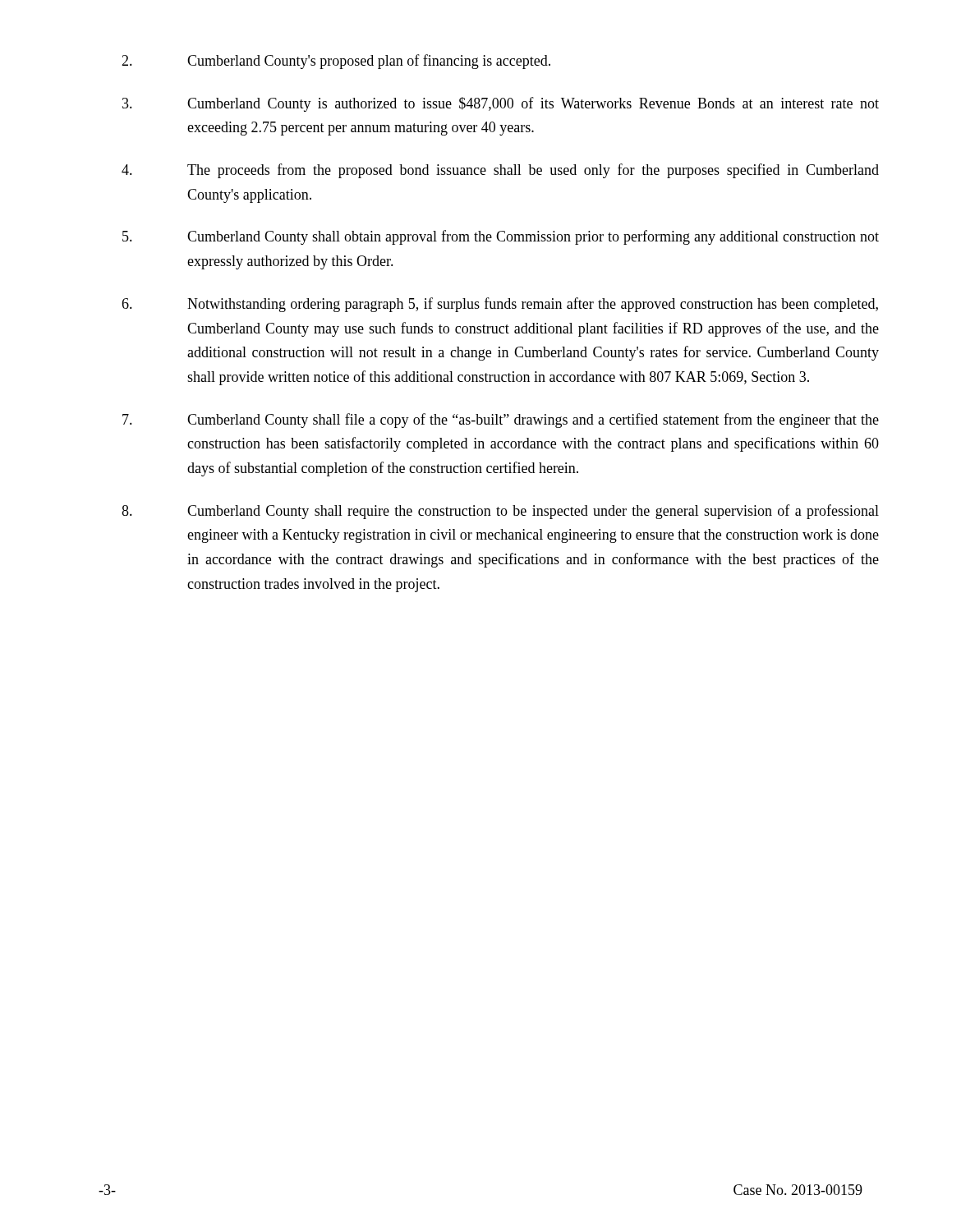Point to the block beginning "3. Cumberland County is authorized to issue $487,000"
Image resolution: width=961 pixels, height=1232 pixels.
point(489,116)
